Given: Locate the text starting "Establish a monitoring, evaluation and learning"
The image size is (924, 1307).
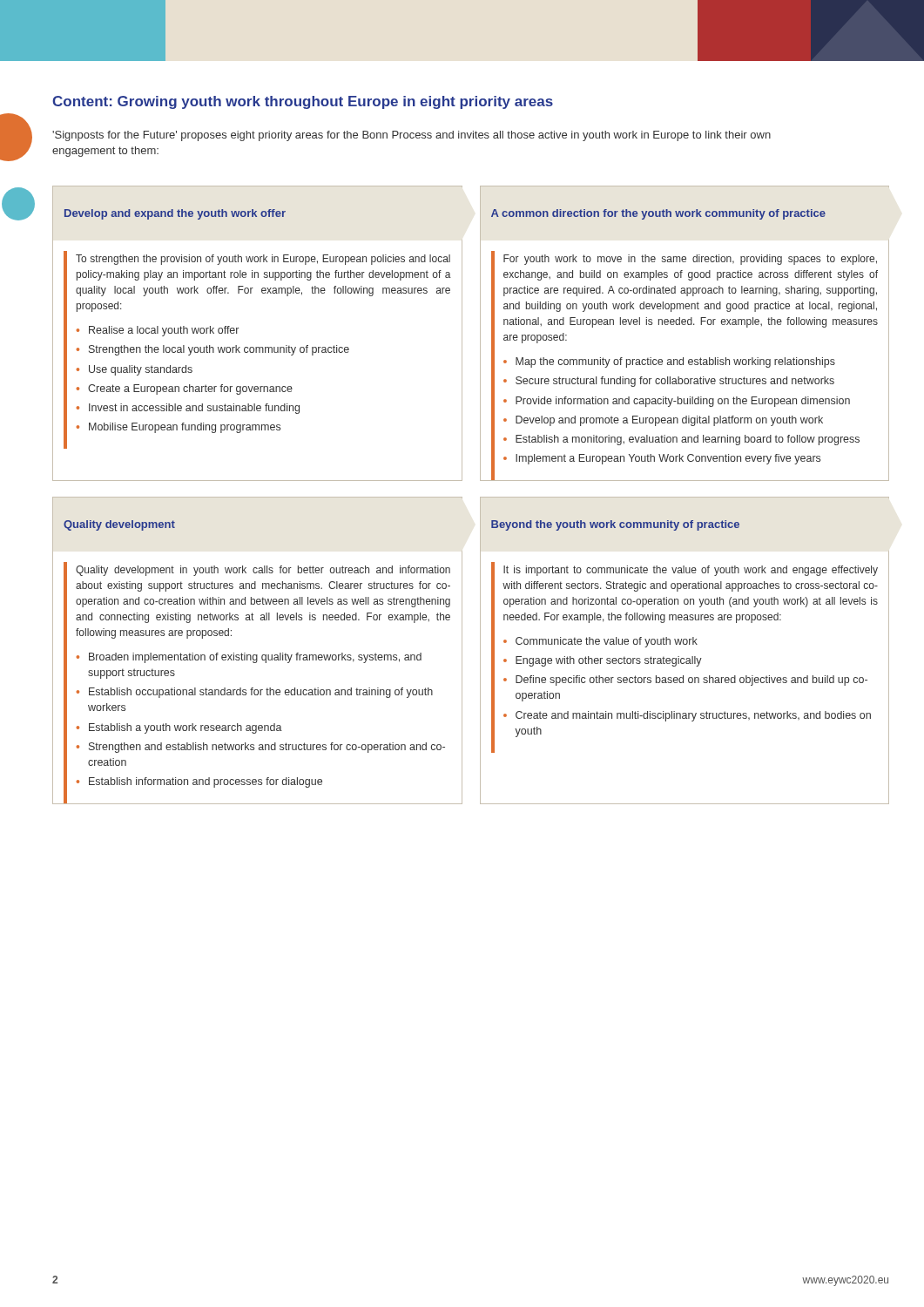Looking at the screenshot, I should pos(688,439).
